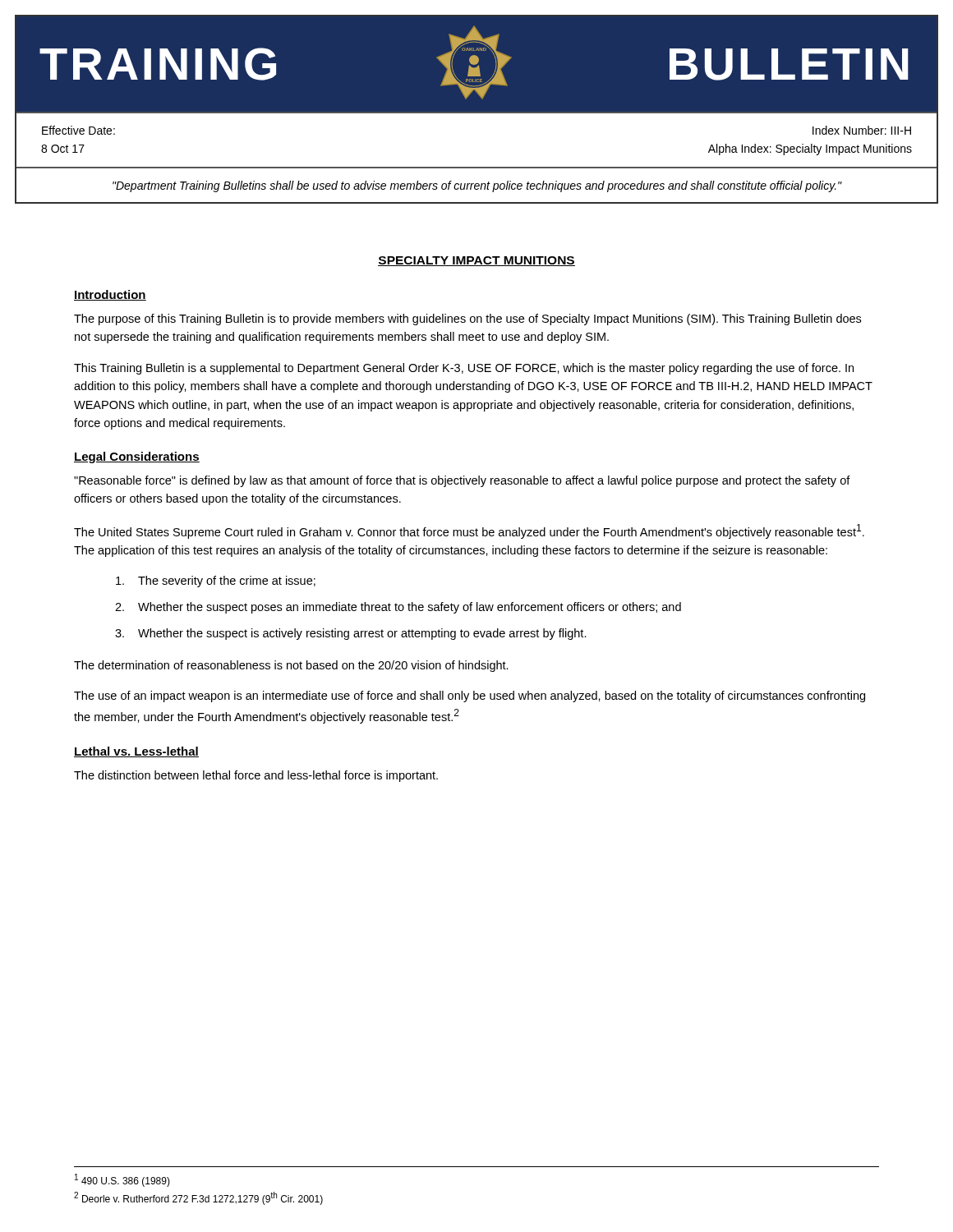Image resolution: width=953 pixels, height=1232 pixels.
Task: Click the passage that begins "2. Whether the suspect poses an"
Action: (398, 607)
